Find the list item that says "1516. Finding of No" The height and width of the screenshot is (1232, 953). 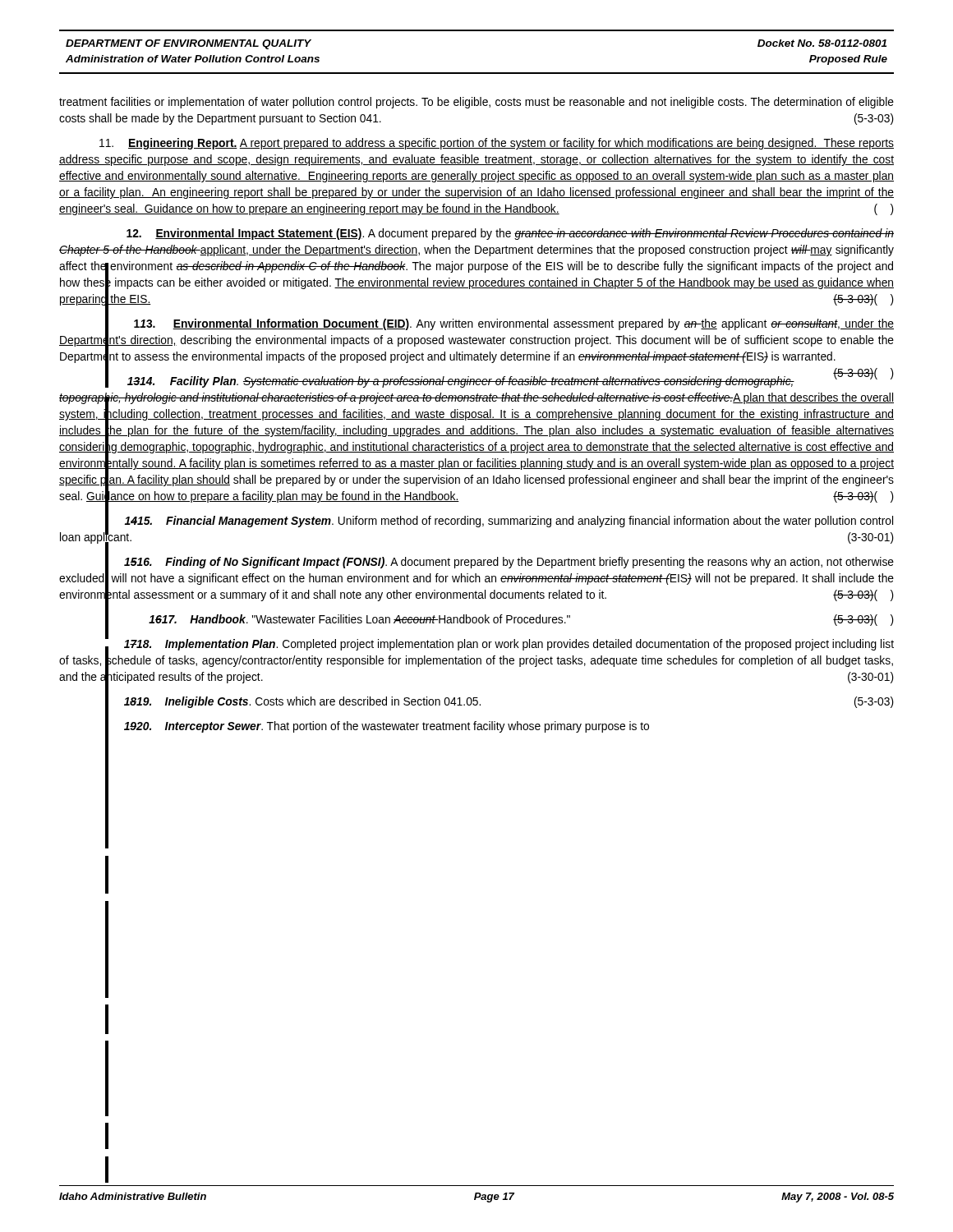(476, 580)
